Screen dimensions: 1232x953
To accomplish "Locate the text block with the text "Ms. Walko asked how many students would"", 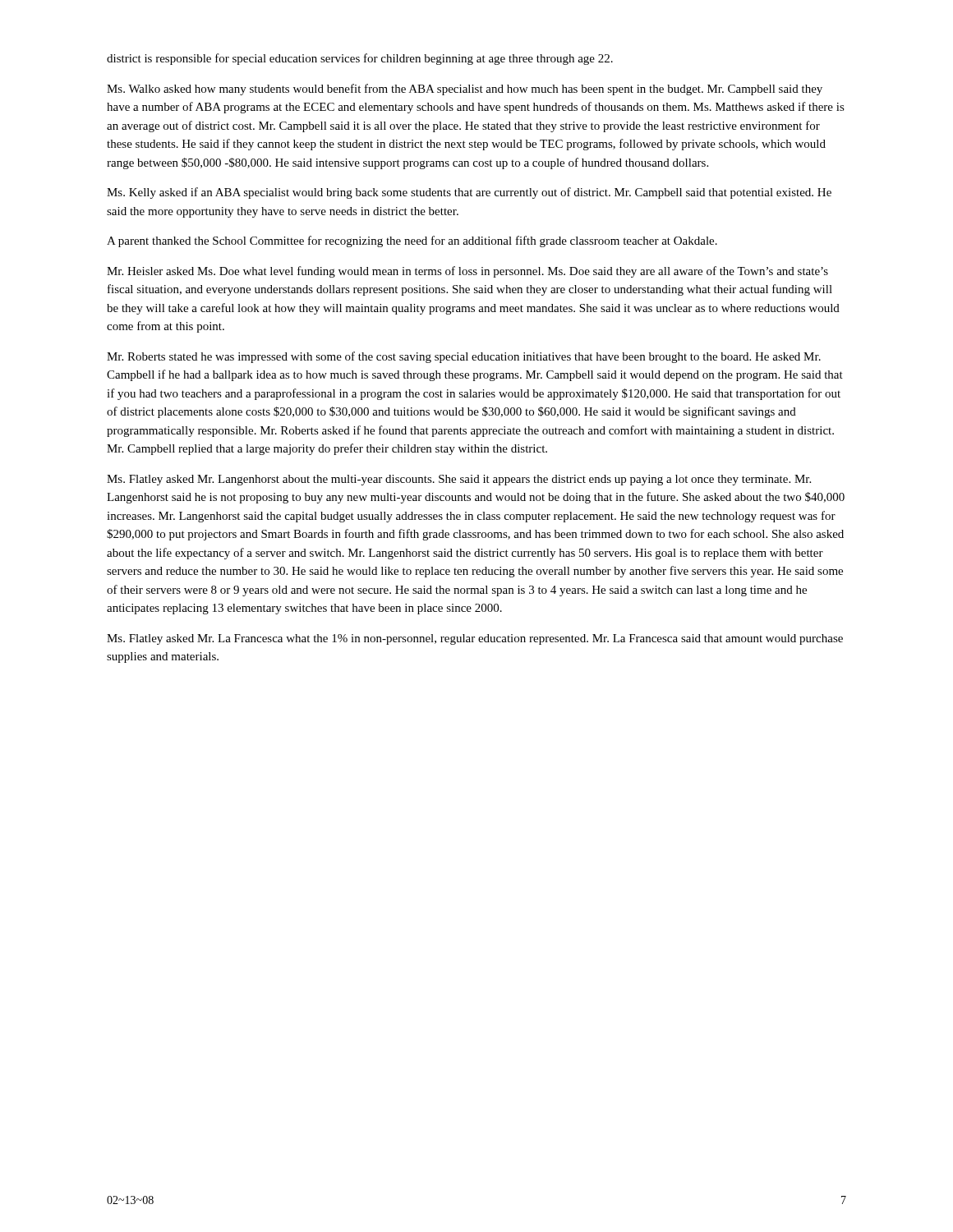I will [476, 125].
